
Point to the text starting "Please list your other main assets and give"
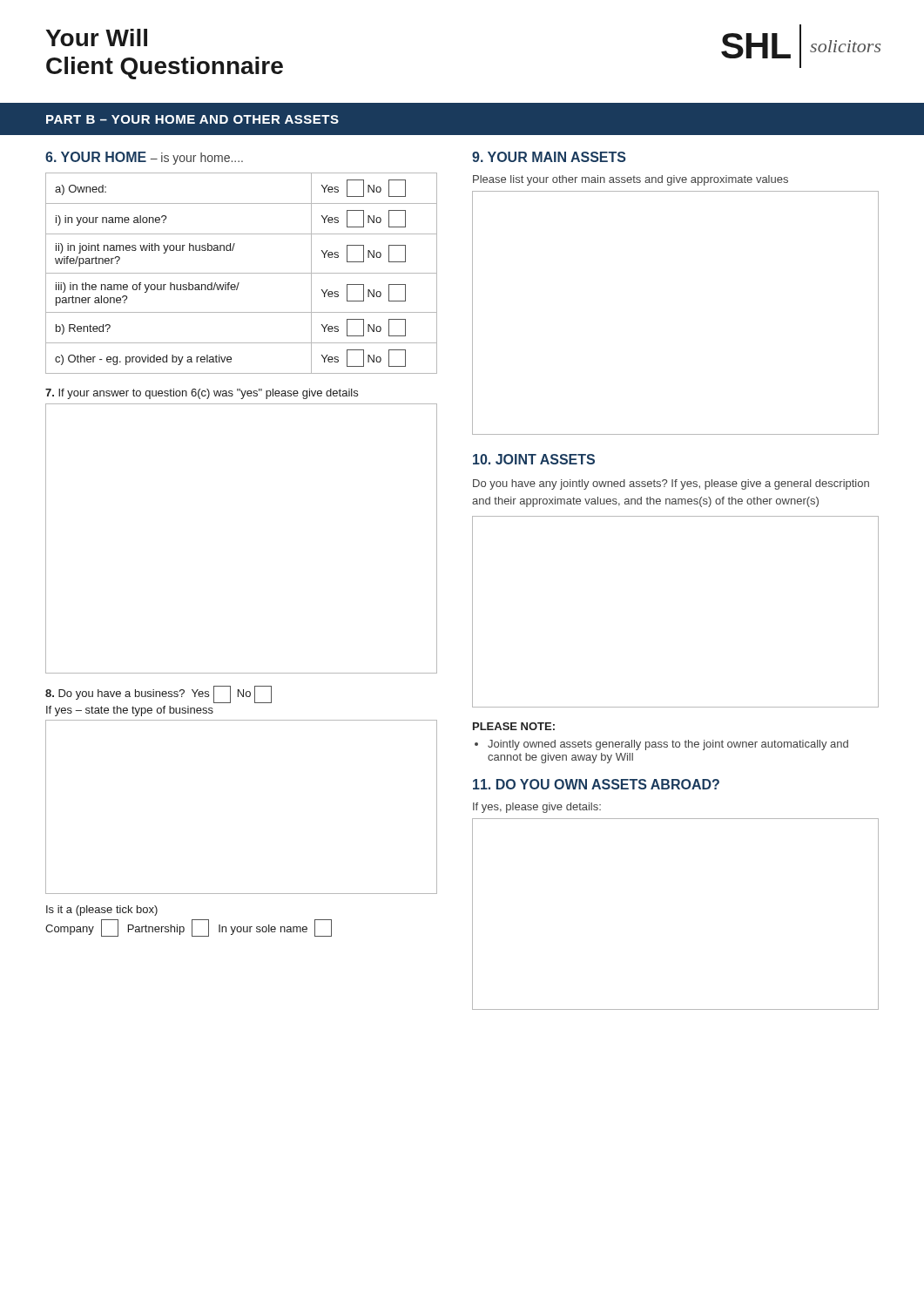click(x=630, y=179)
